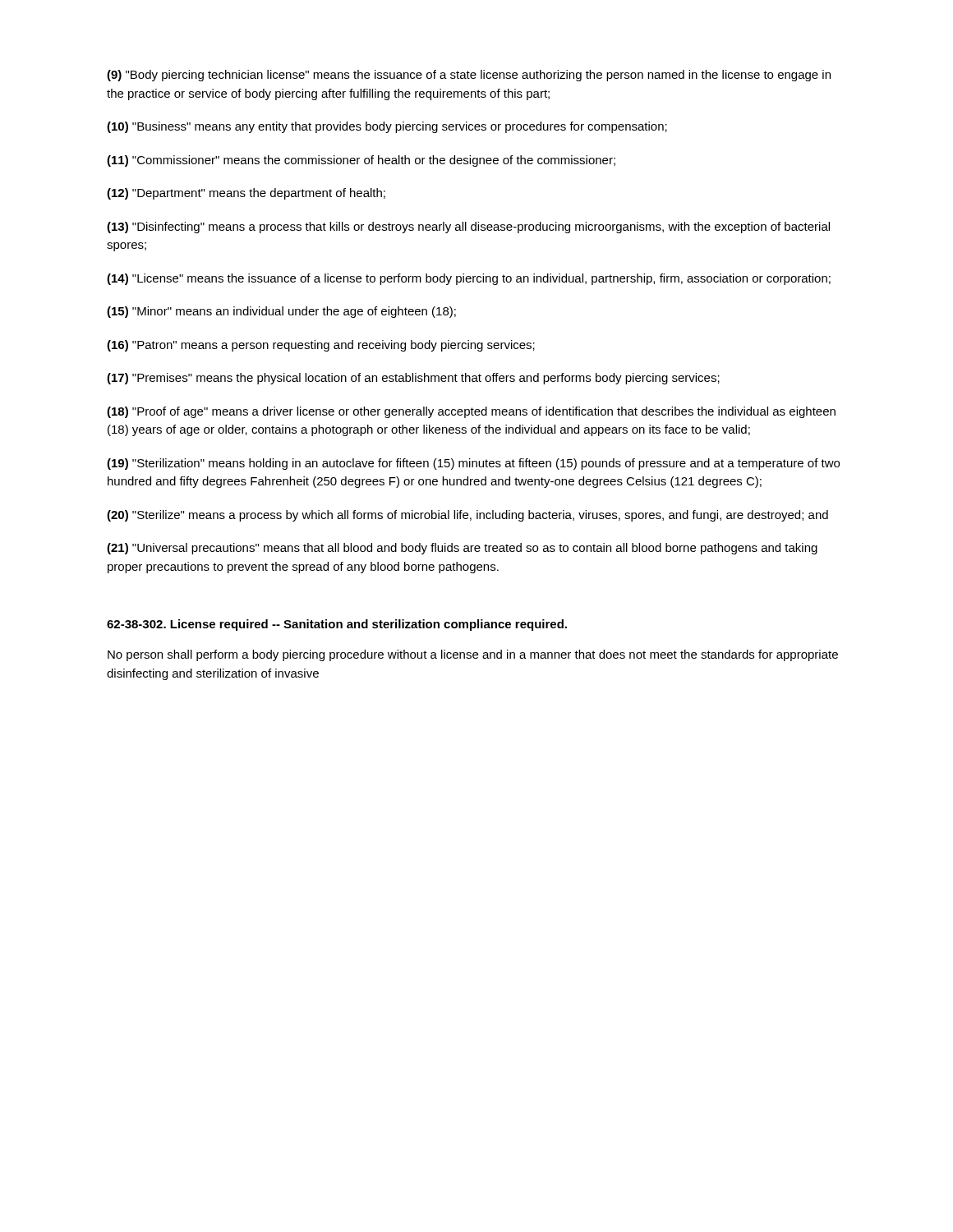Where is the passage that starts "(21) "Universal precautions" means that"?
Image resolution: width=953 pixels, height=1232 pixels.
(462, 557)
